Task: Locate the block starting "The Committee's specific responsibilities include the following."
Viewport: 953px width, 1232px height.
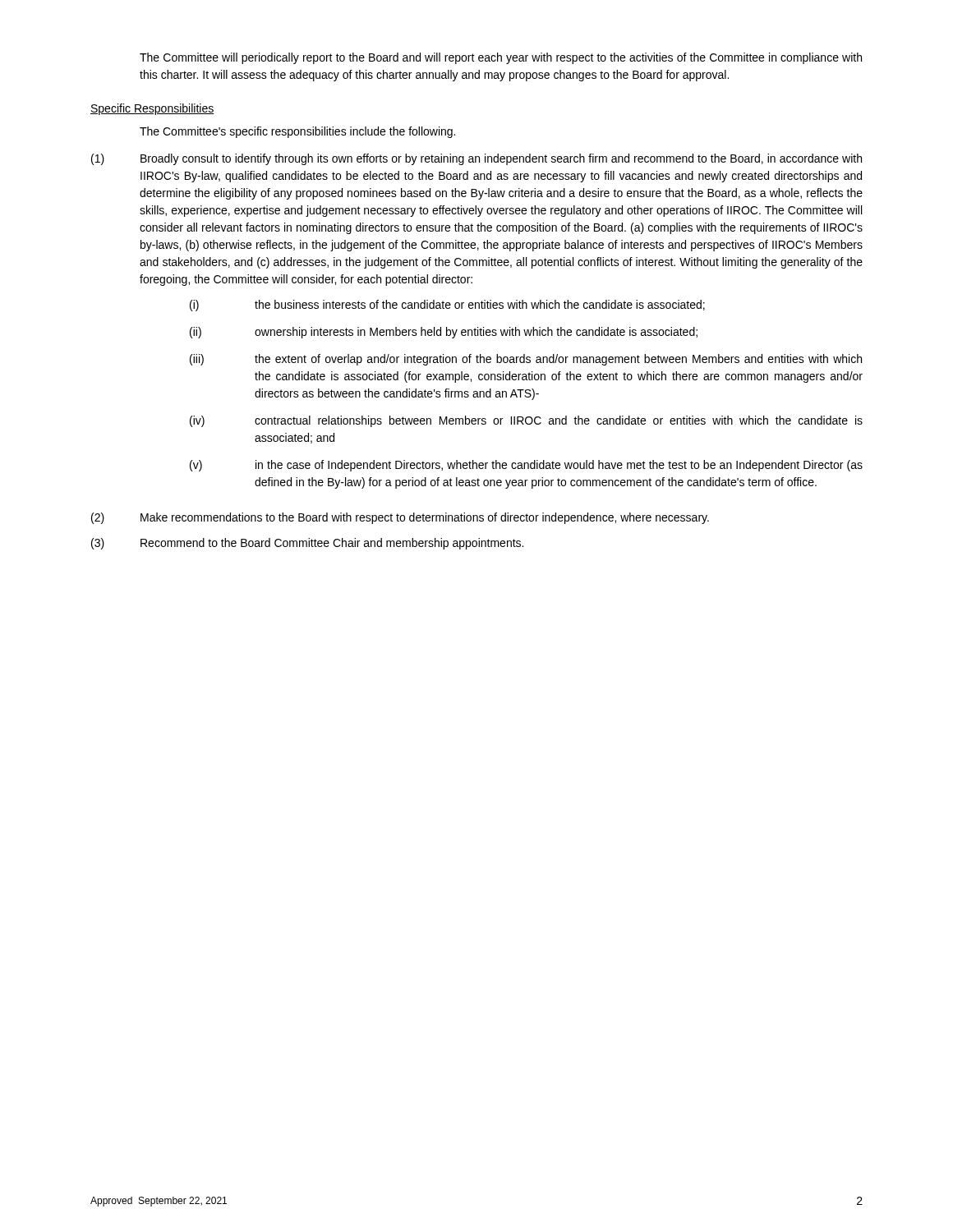Action: tap(298, 131)
